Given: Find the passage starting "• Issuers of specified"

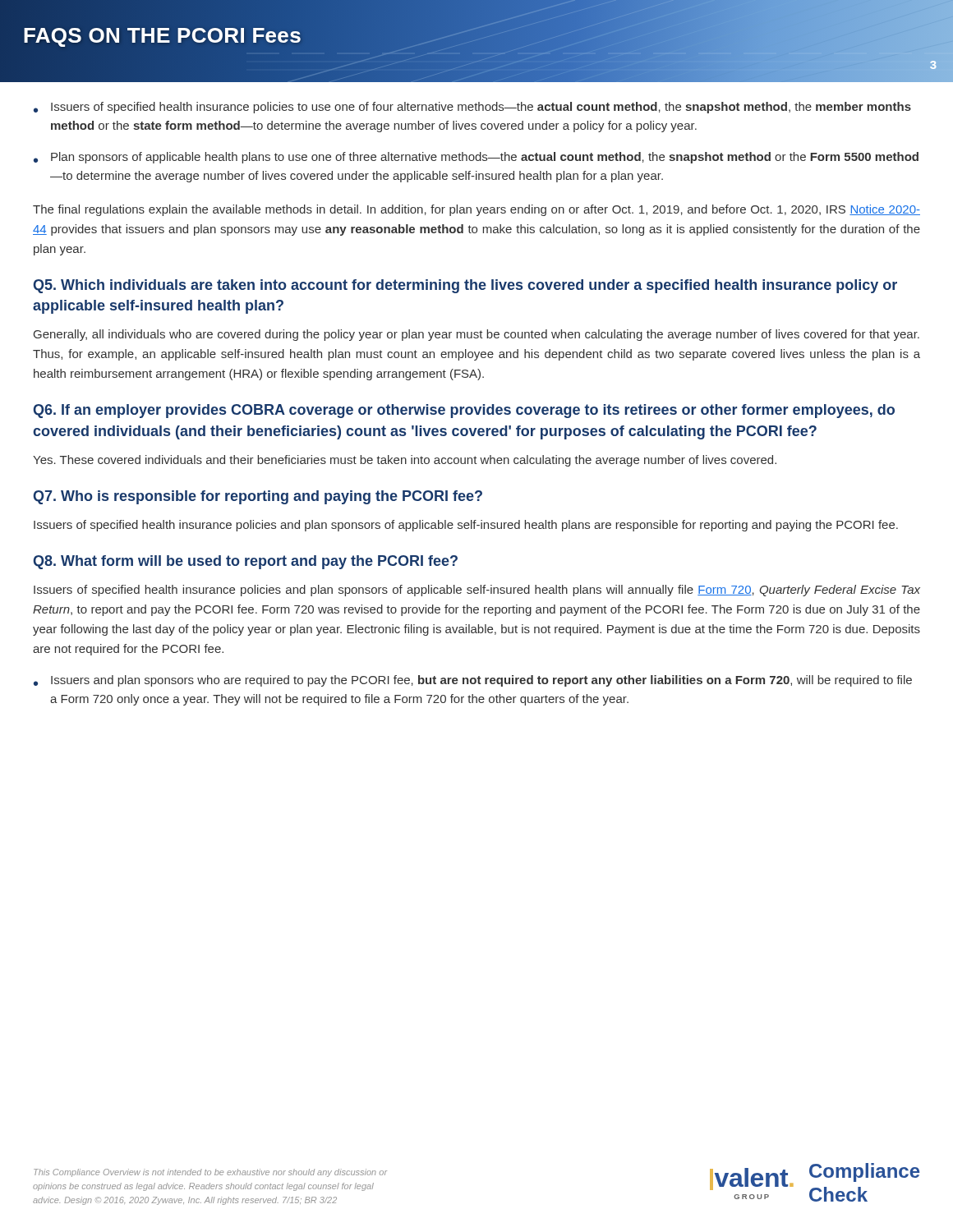Looking at the screenshot, I should point(476,116).
